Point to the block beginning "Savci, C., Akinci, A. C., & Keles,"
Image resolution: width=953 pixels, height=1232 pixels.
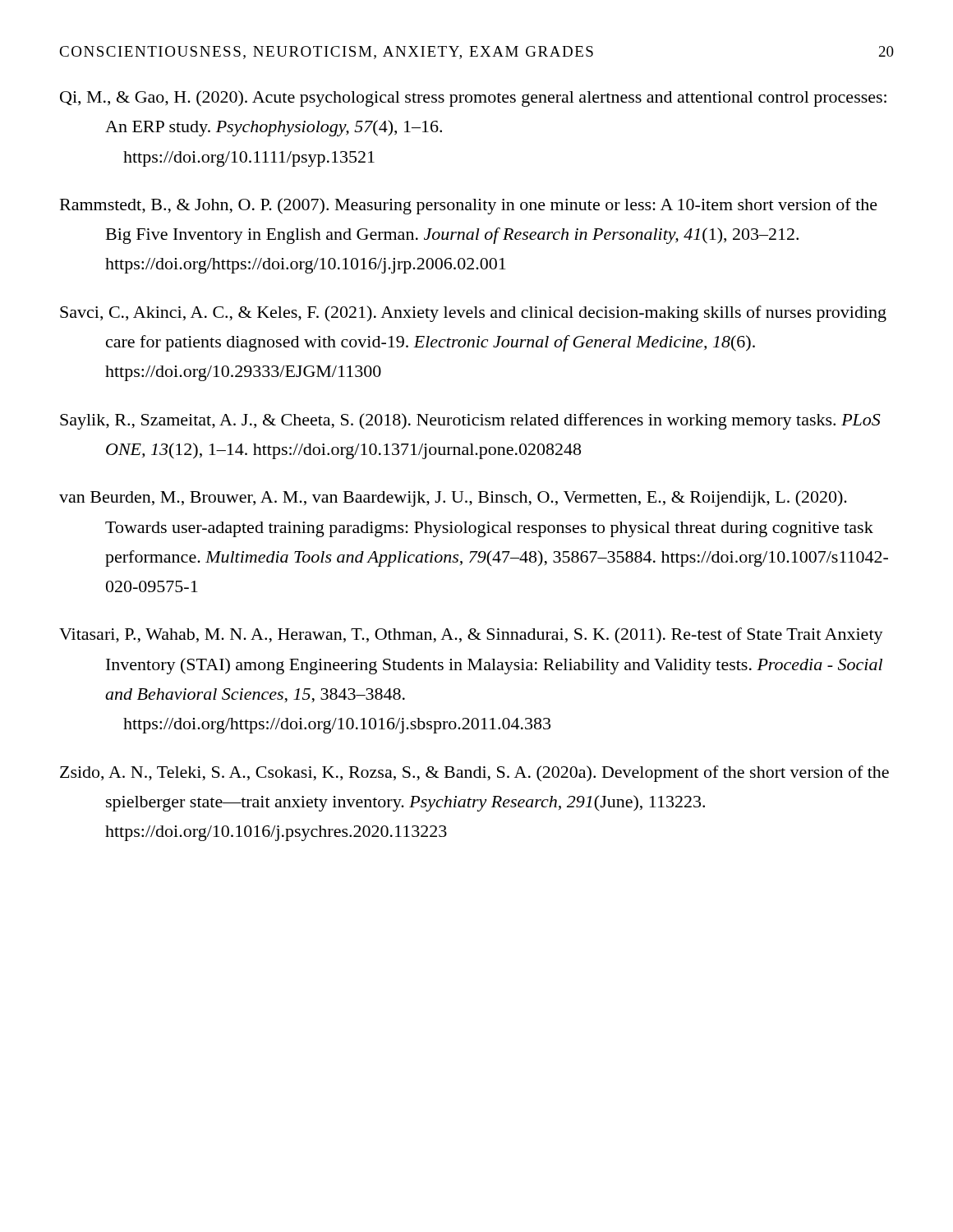point(473,341)
